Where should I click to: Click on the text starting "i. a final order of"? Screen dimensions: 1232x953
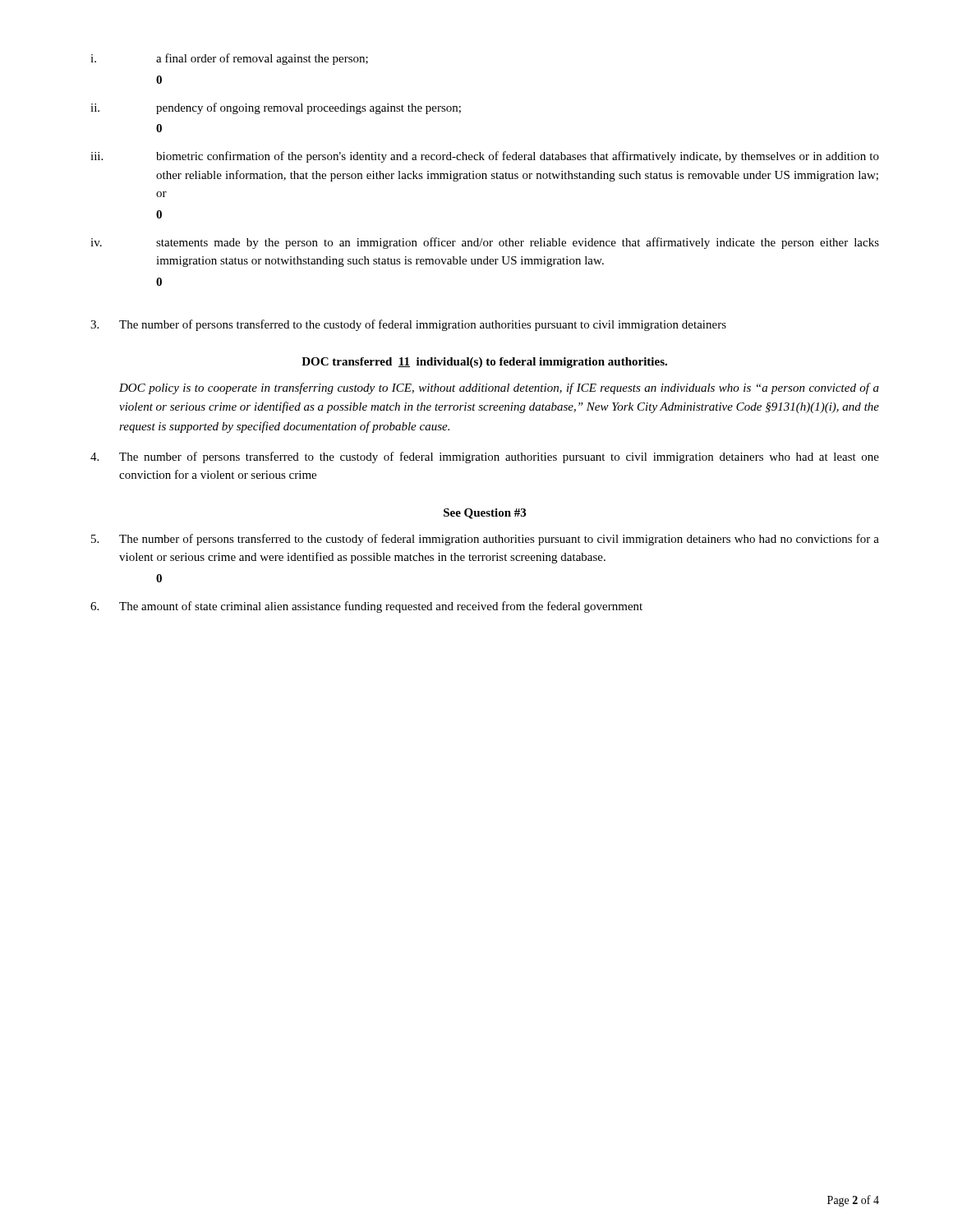[x=229, y=59]
